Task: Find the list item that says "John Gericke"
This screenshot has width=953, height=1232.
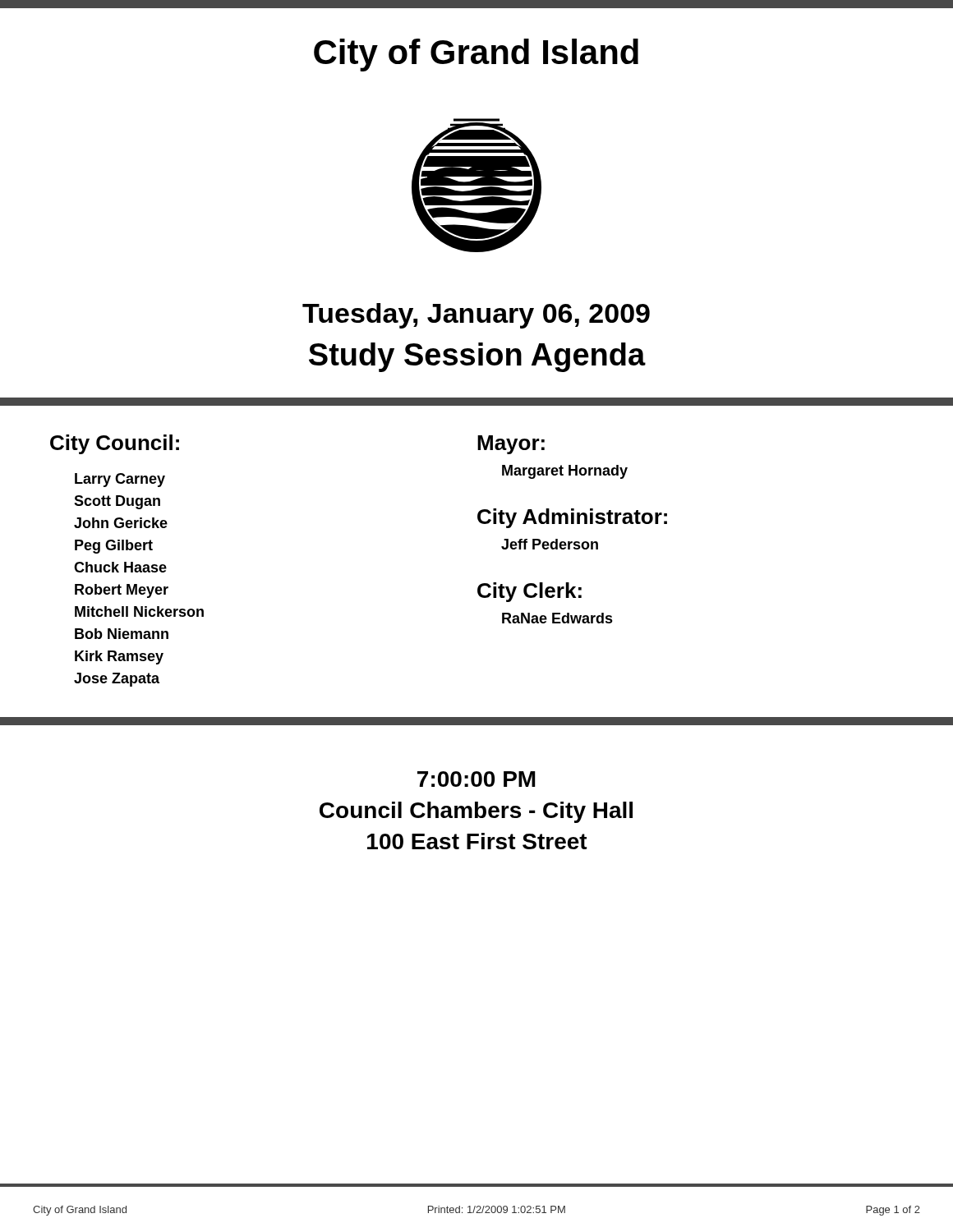Action: pos(121,523)
